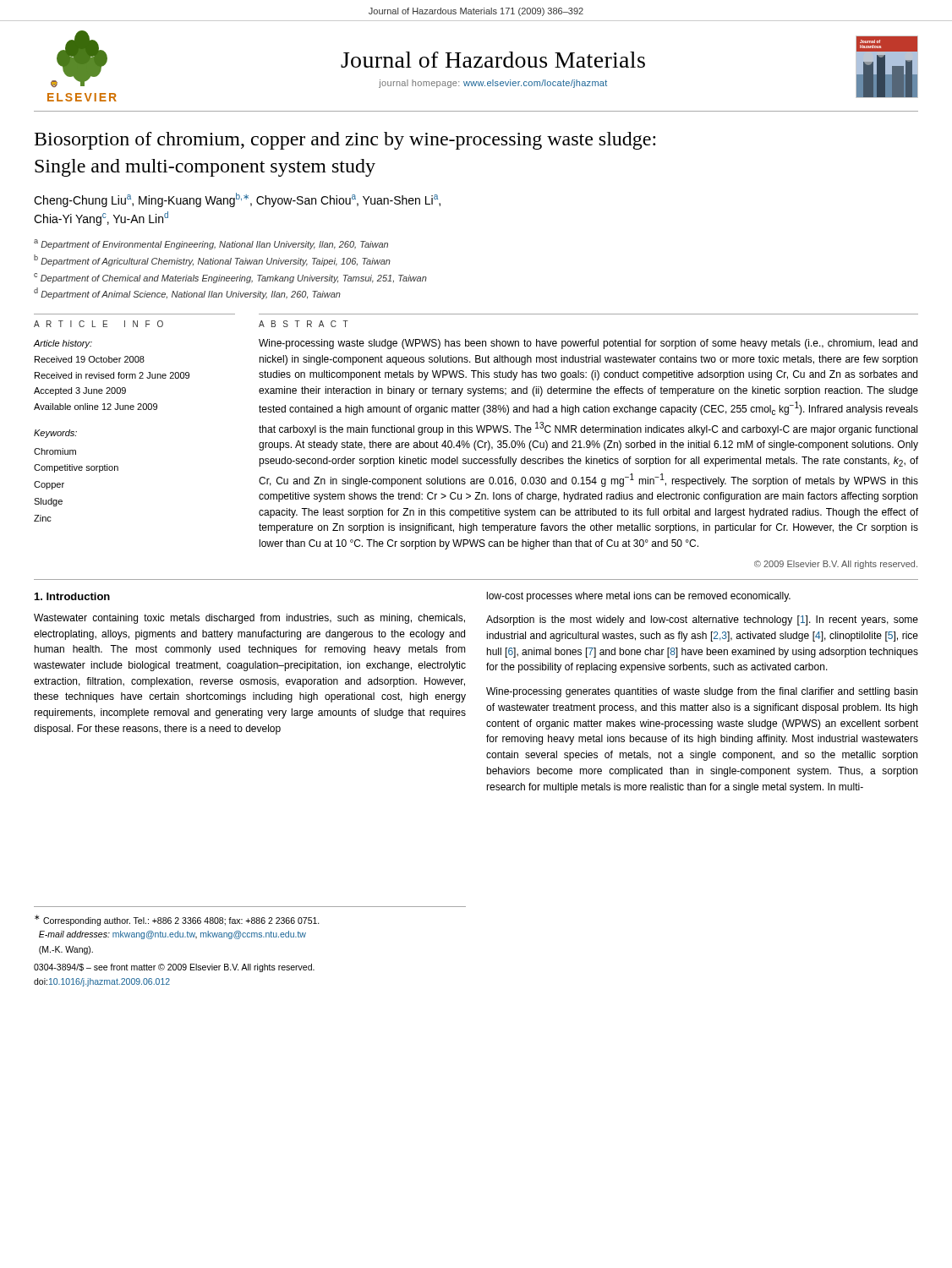Locate the block of text that opens with "∗ Corresponding author. Tel.: +886 2"
Screen dimensions: 1268x952
click(177, 933)
